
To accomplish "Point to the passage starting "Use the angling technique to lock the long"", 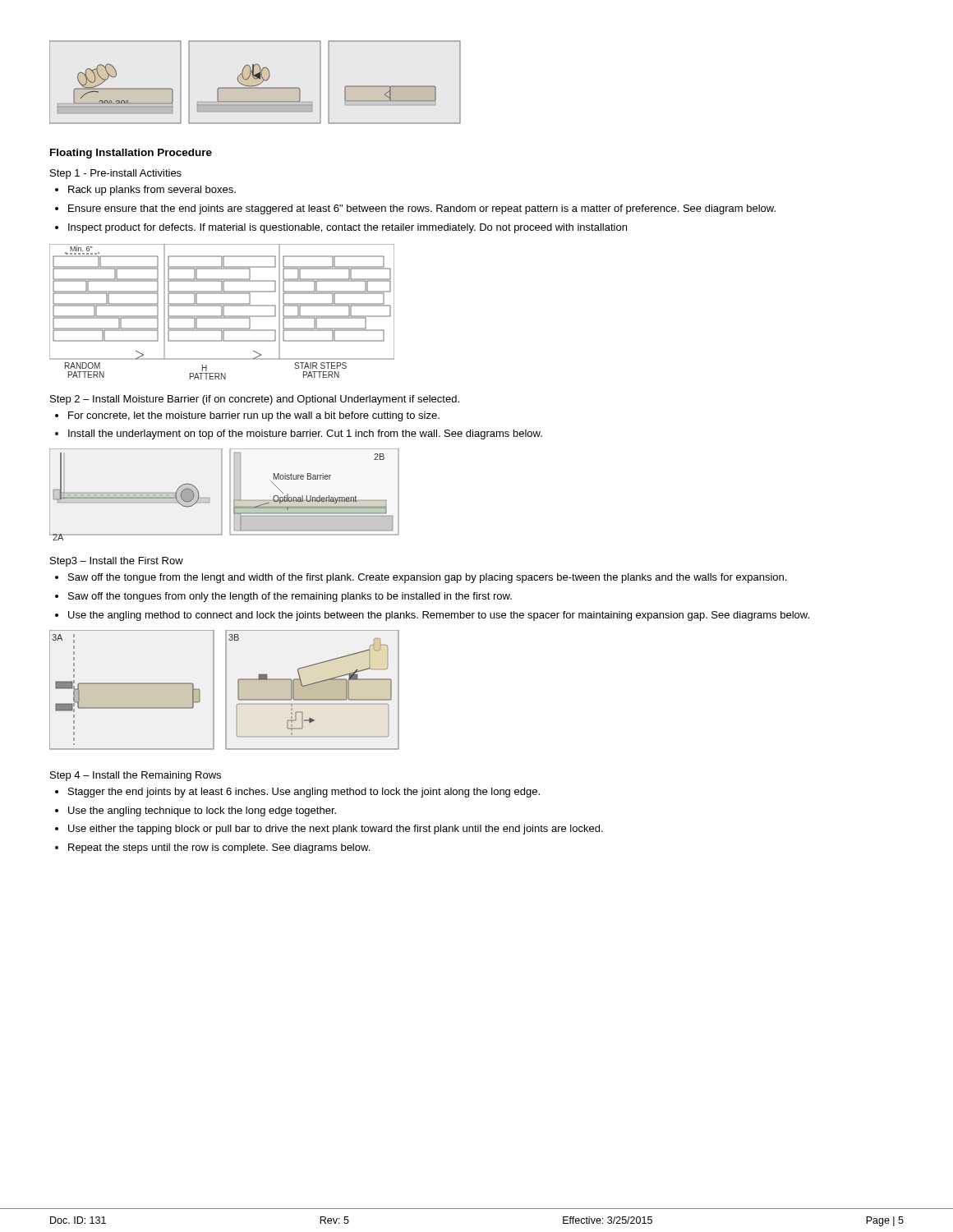I will point(202,810).
